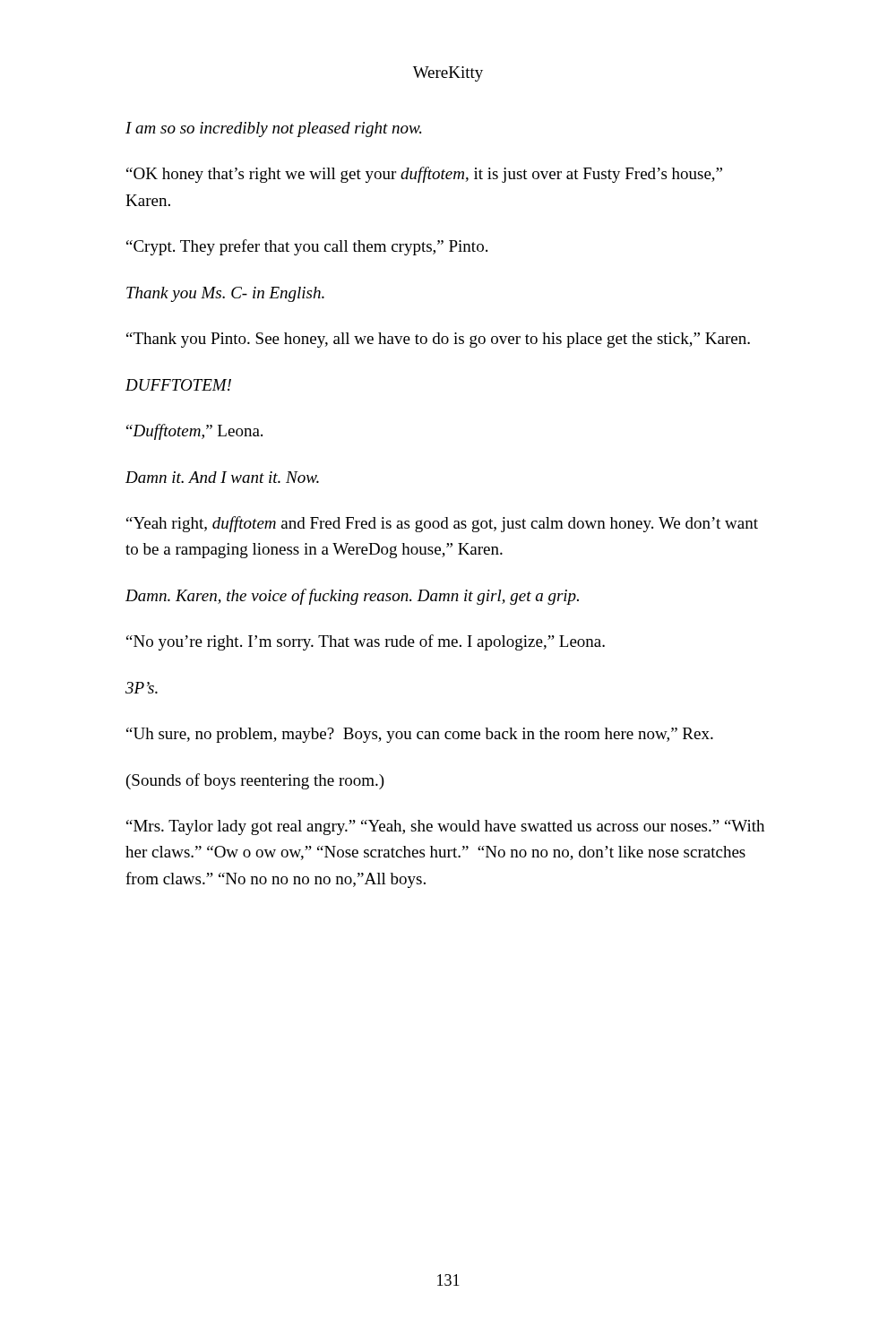Navigate to the passage starting "Damn it. And I want it. Now."
Screen dimensions: 1344x896
[x=223, y=477]
